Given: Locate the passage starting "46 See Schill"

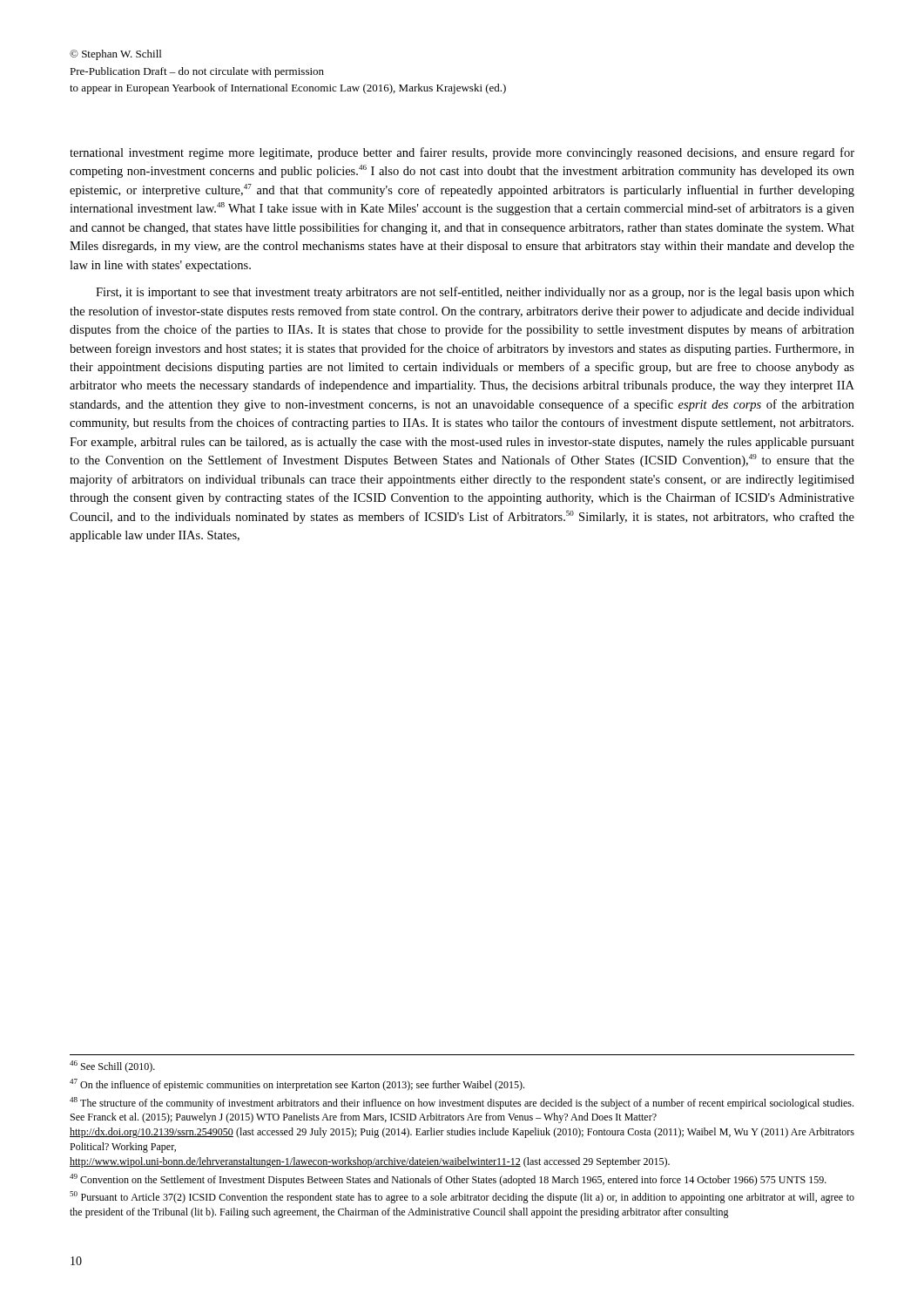Looking at the screenshot, I should [x=112, y=1066].
